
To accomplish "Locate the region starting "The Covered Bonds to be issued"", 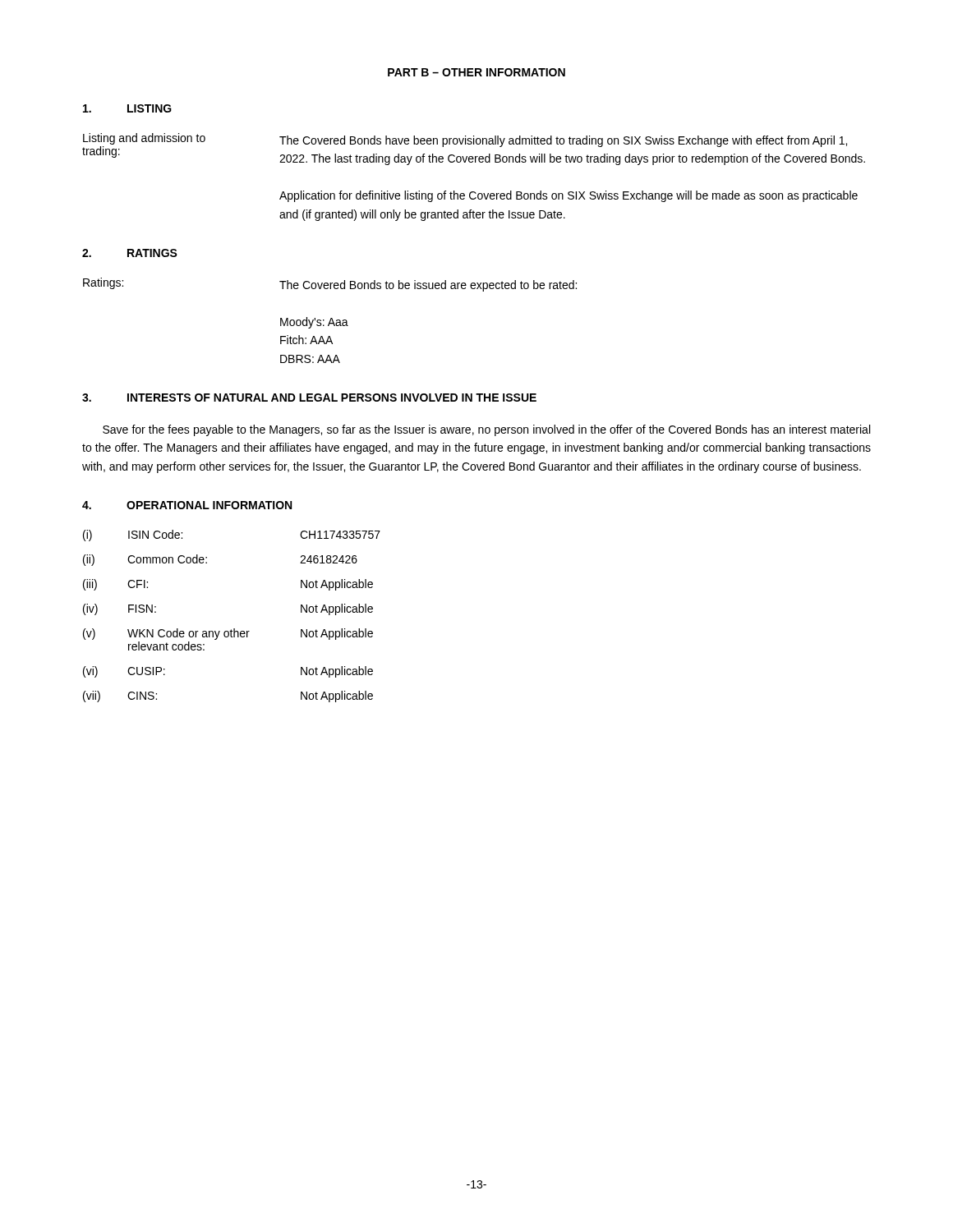I will coord(428,286).
